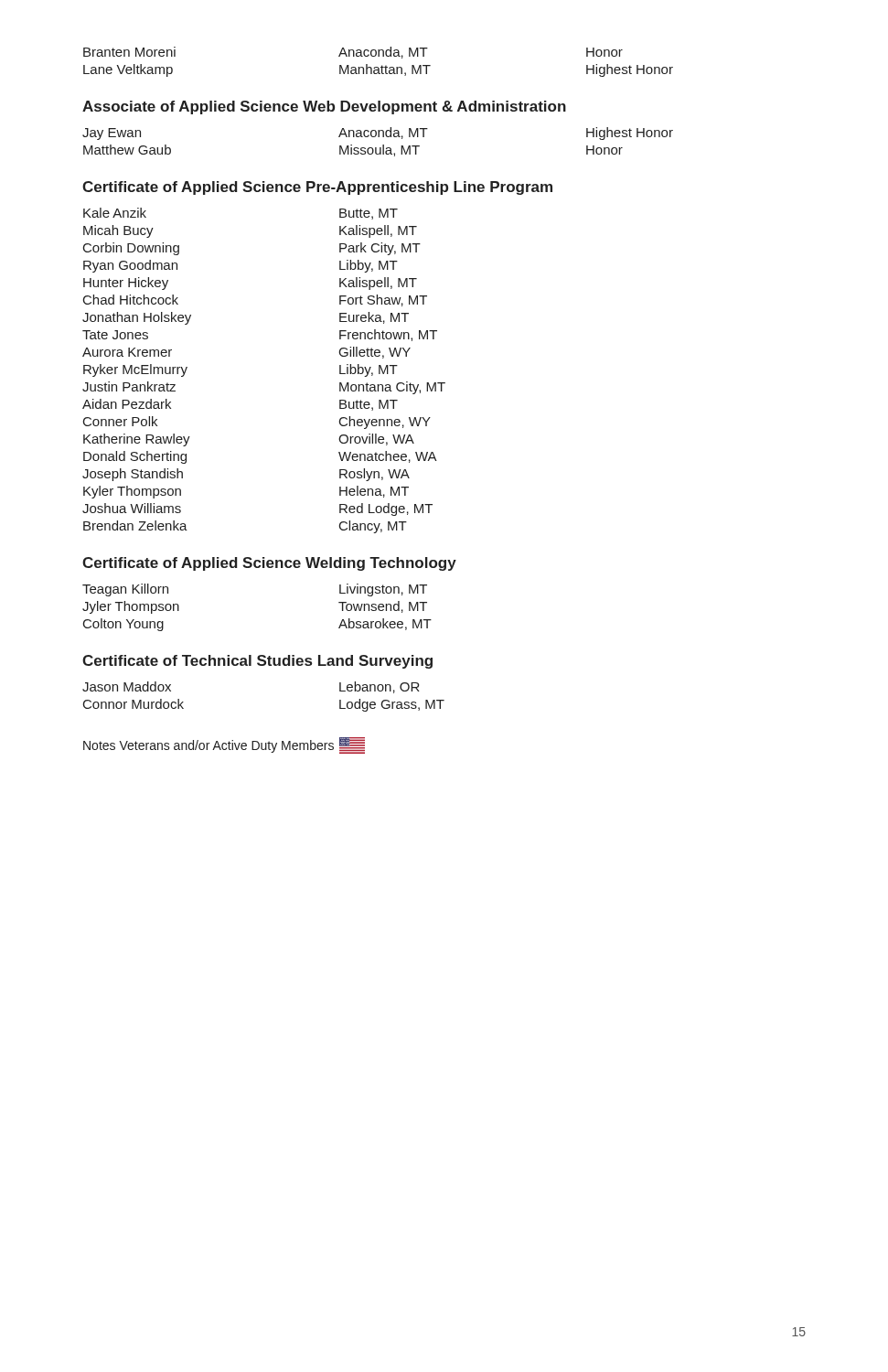888x1372 pixels.
Task: Point to "Brendan Zelenka Clancy, MT"
Action: (334, 526)
